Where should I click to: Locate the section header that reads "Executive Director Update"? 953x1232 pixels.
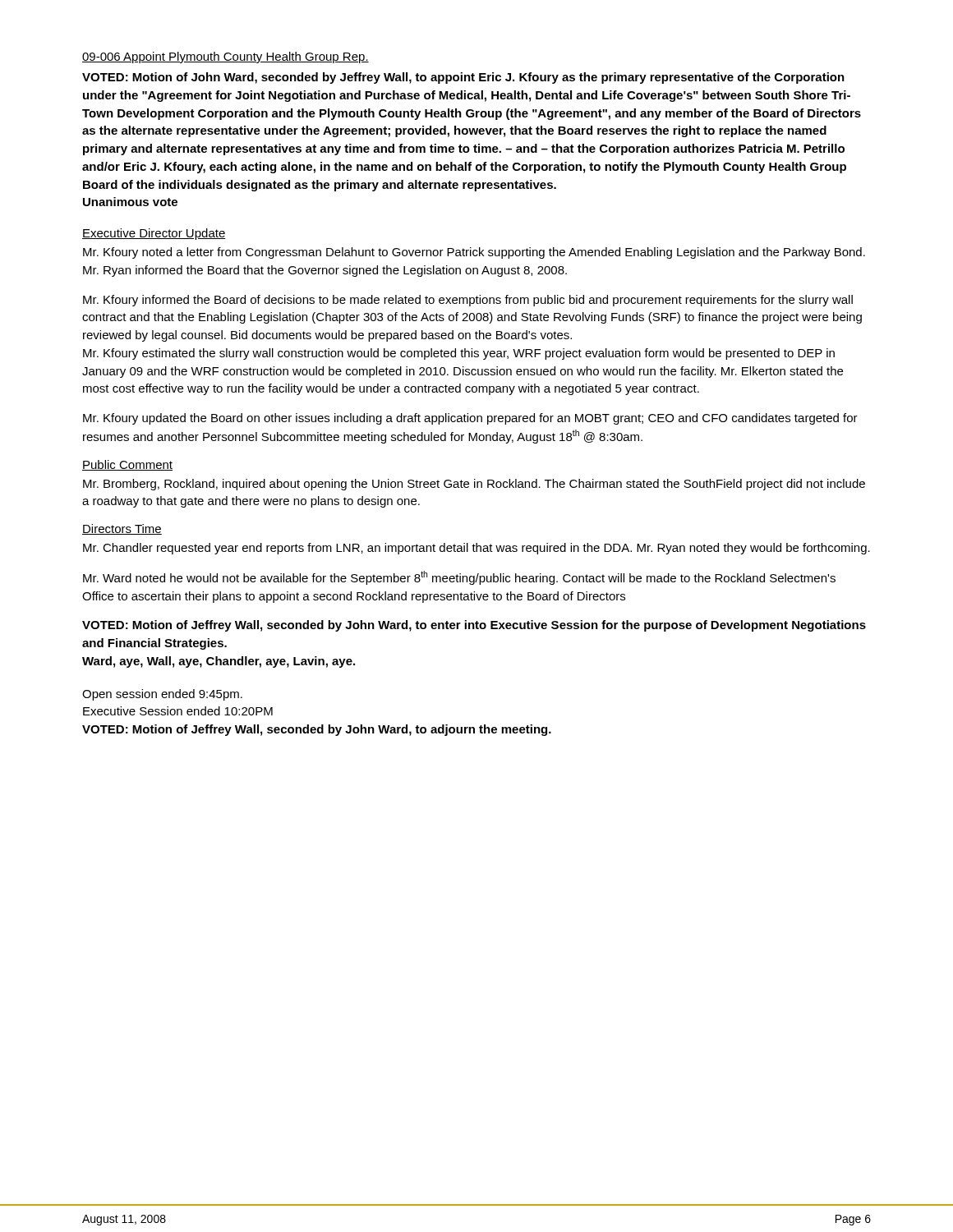pos(154,233)
